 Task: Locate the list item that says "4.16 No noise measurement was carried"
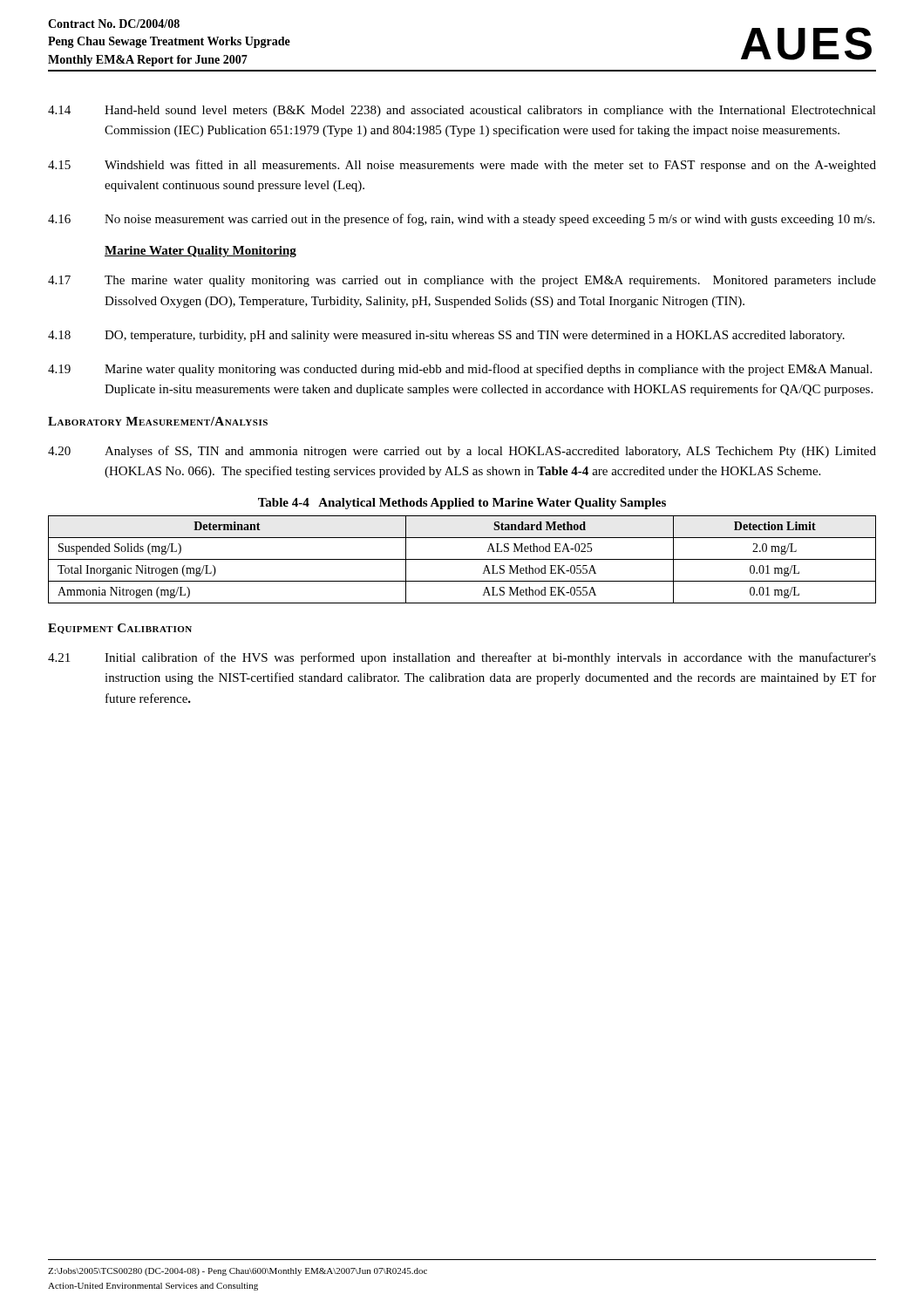pyautogui.click(x=462, y=219)
